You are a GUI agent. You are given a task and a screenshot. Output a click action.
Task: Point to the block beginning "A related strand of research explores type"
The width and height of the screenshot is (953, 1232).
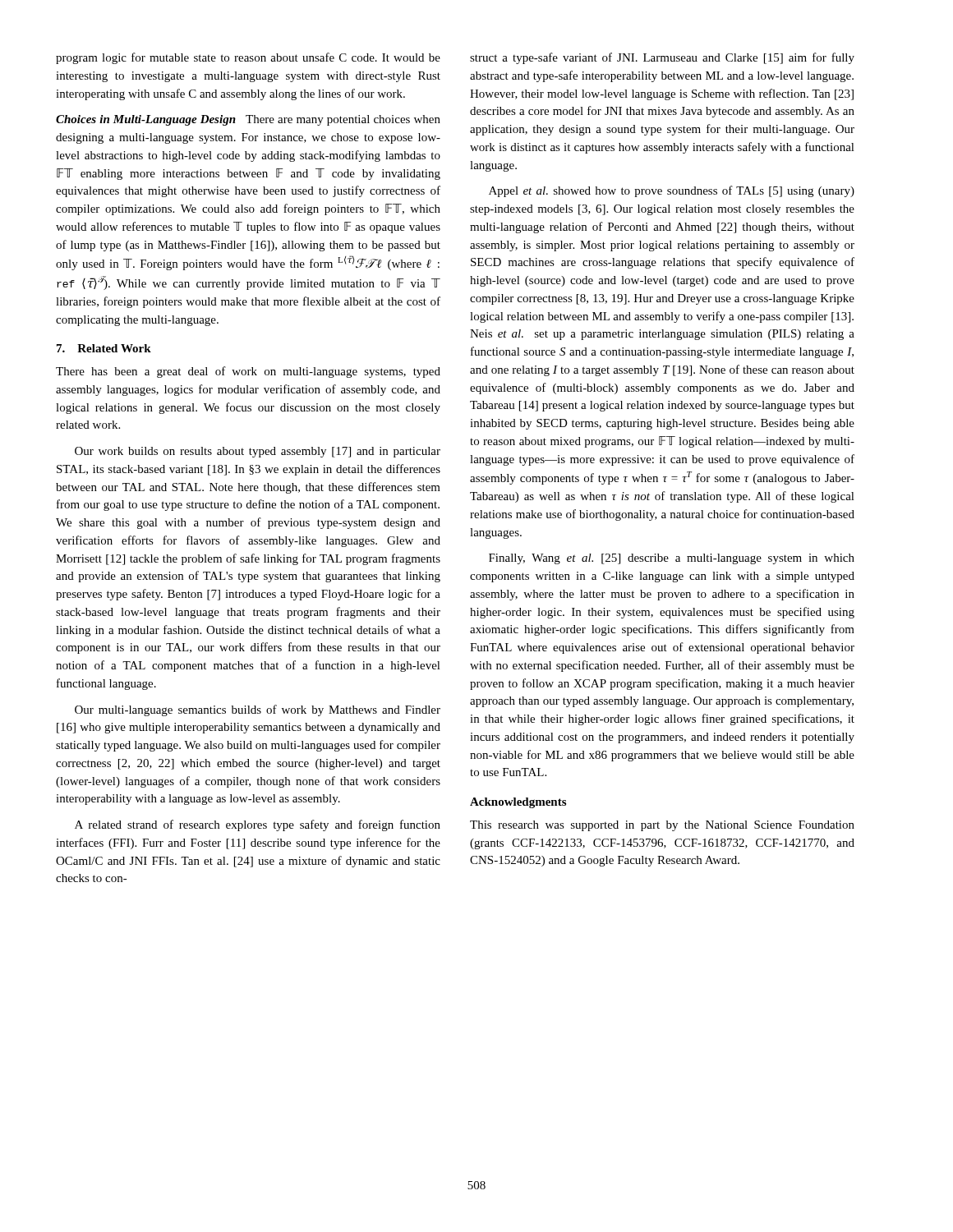[x=248, y=852]
